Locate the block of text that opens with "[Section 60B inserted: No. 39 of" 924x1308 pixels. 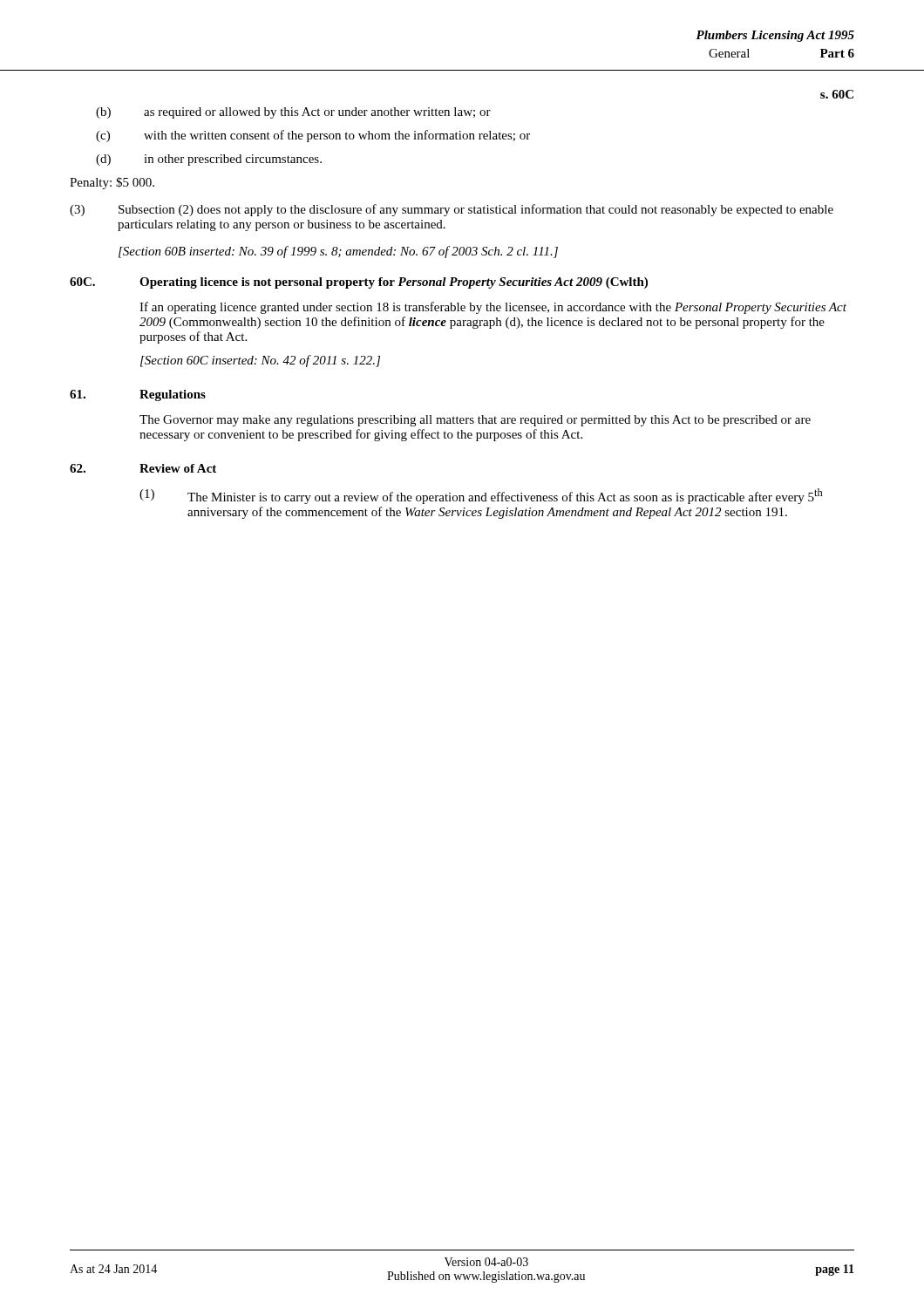(338, 251)
